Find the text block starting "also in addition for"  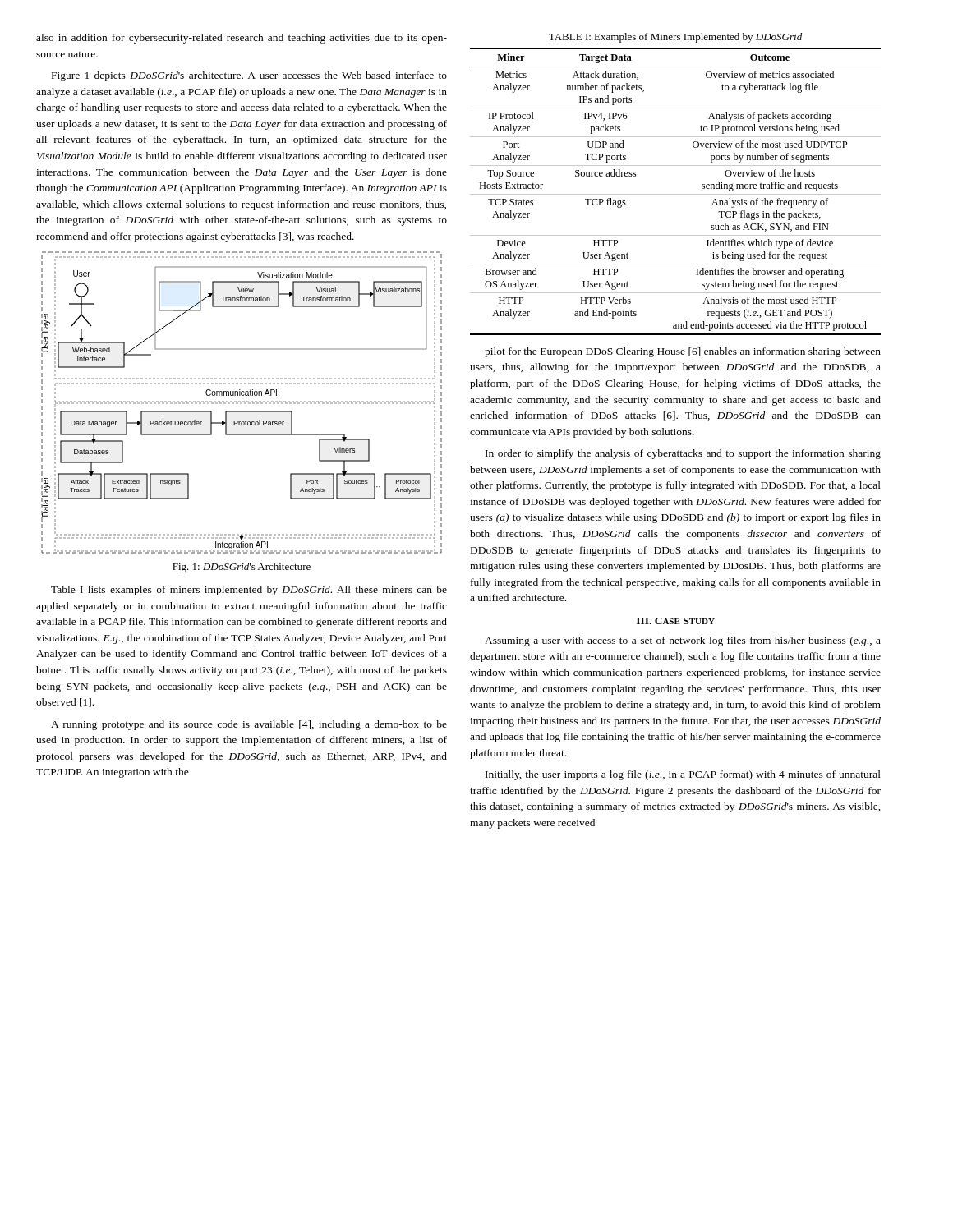tap(242, 46)
